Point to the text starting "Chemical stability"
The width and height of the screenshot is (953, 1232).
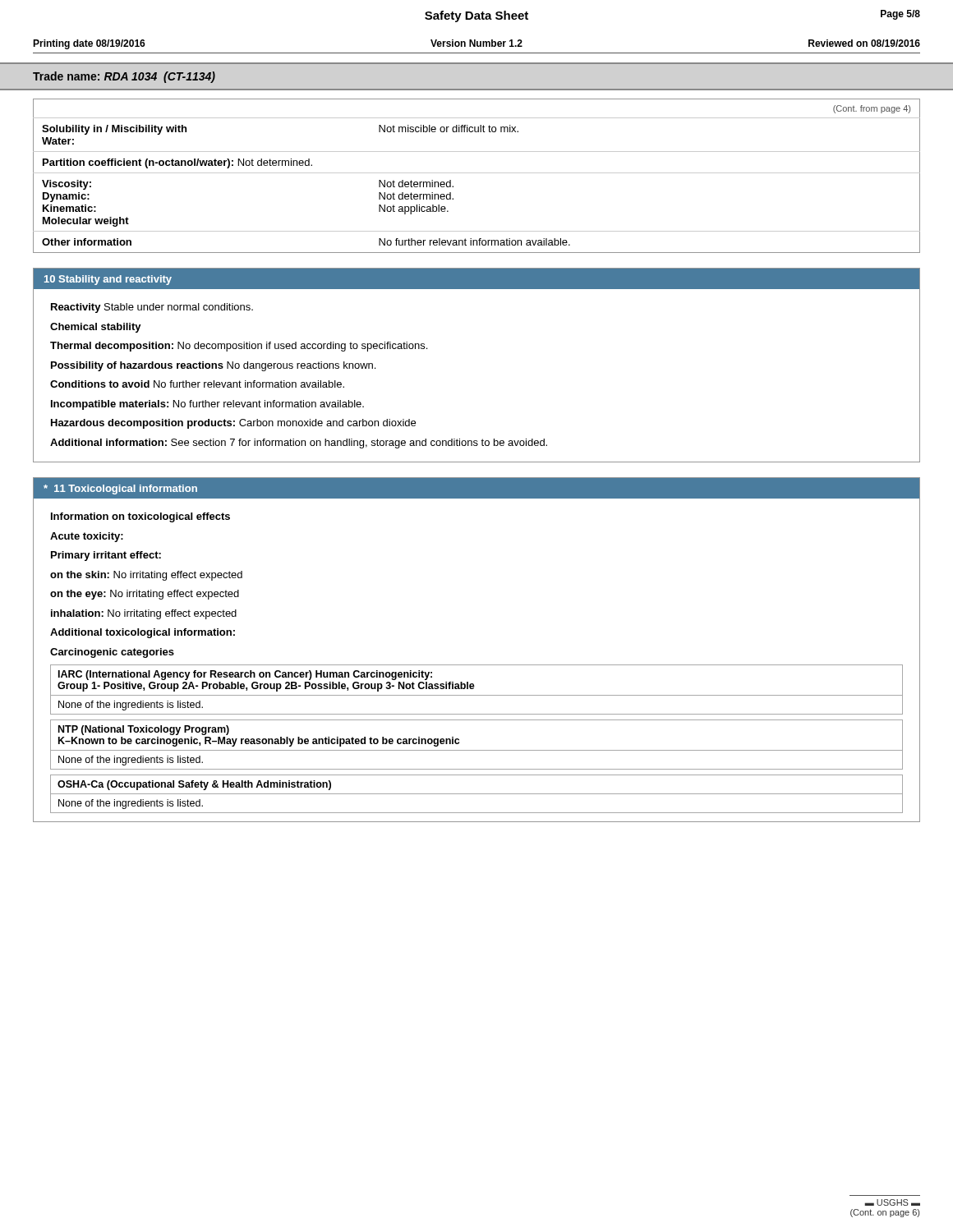coord(96,326)
